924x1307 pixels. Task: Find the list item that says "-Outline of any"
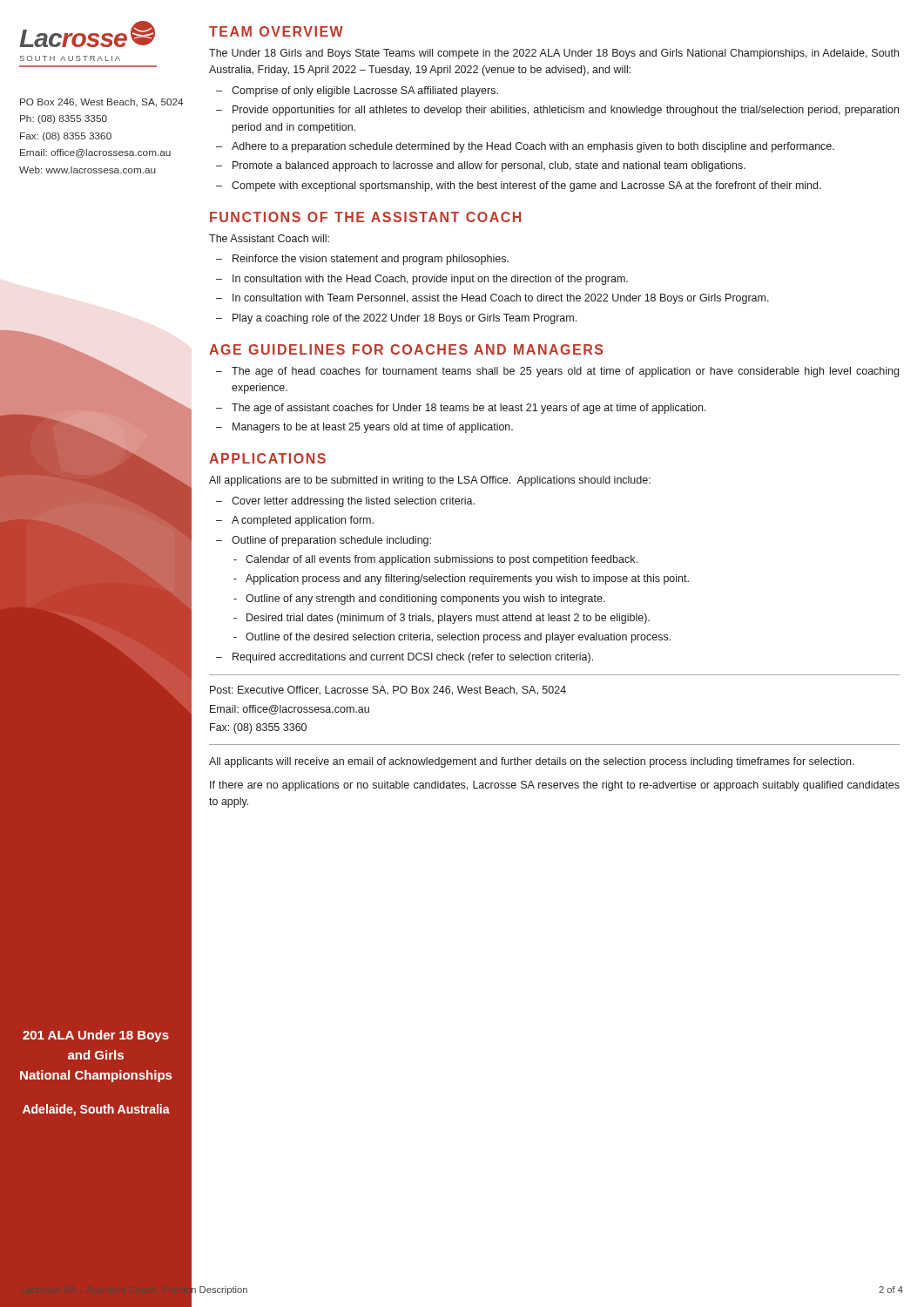point(420,599)
